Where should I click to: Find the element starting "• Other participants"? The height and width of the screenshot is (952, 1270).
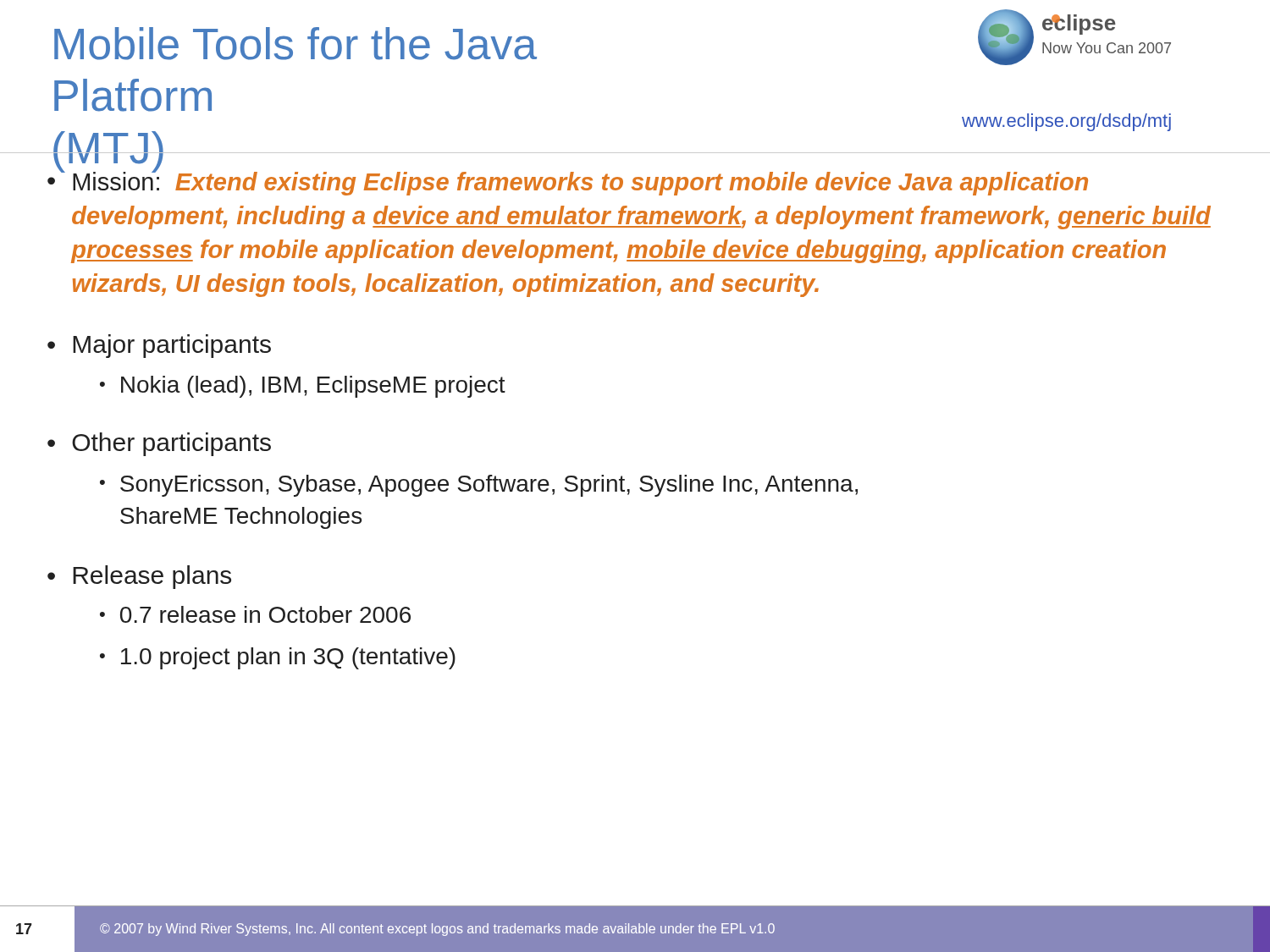159,443
